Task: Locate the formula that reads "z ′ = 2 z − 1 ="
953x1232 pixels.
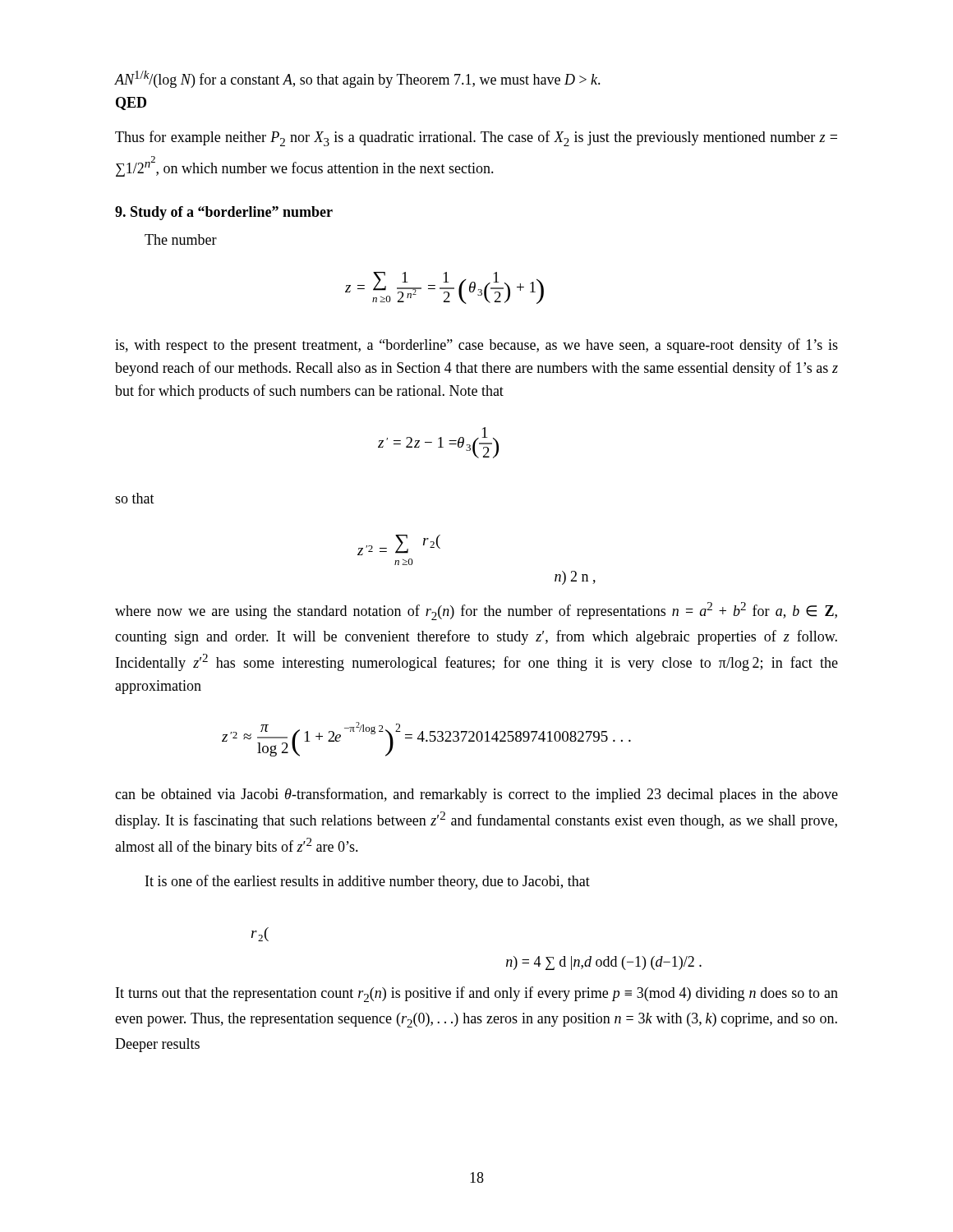Action: (x=476, y=444)
